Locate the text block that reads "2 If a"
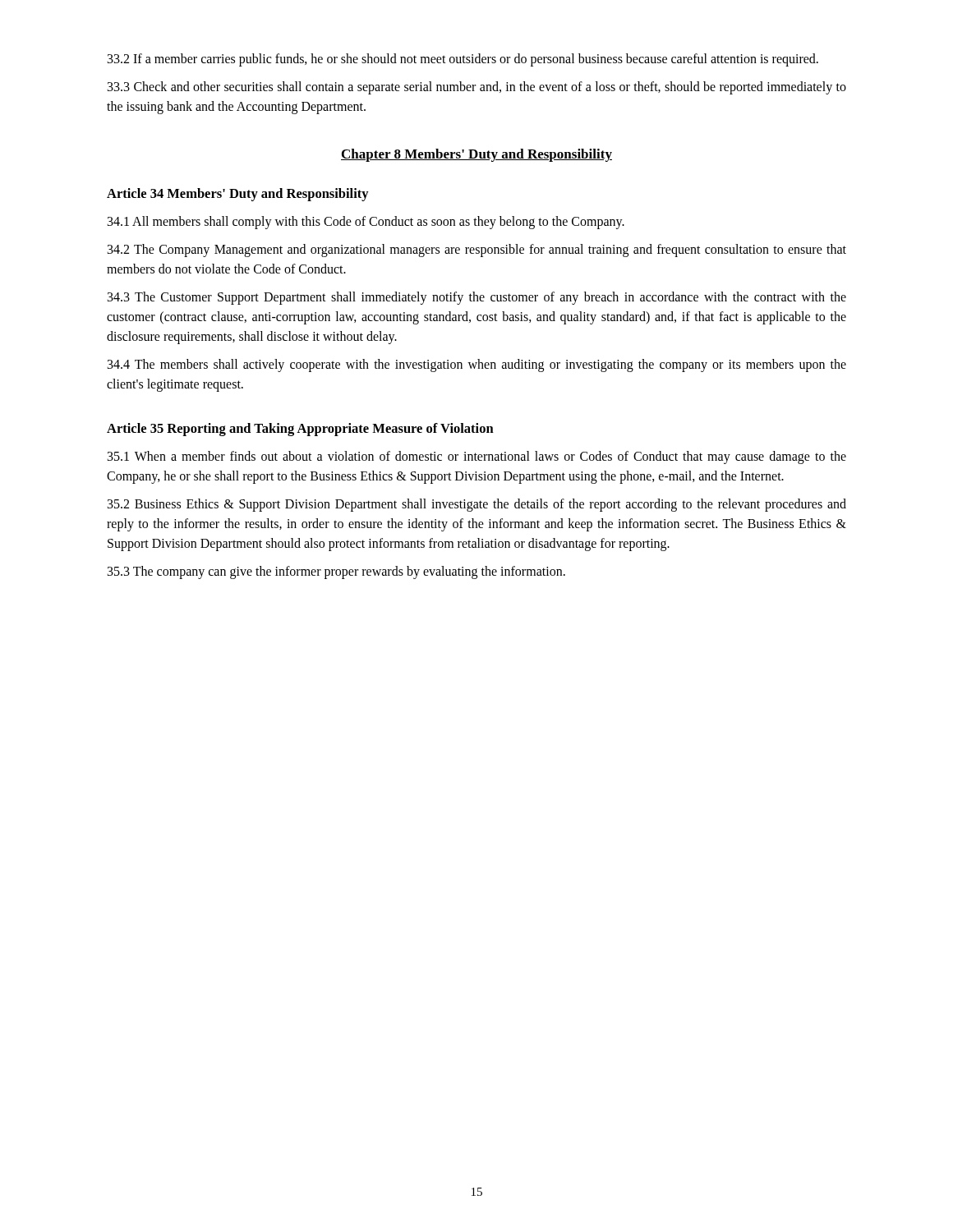The width and height of the screenshot is (953, 1232). click(476, 59)
